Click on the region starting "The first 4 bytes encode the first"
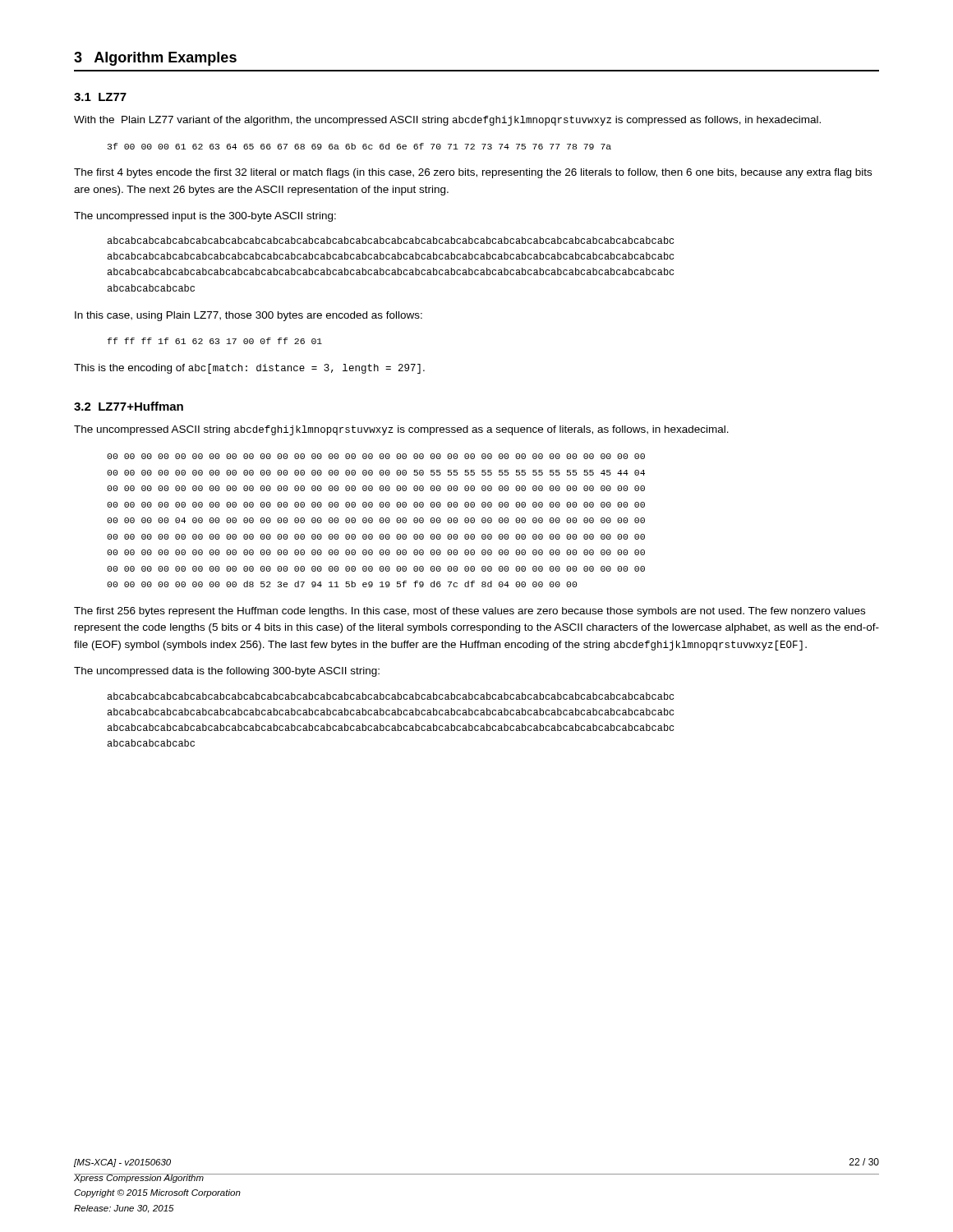 (476, 181)
